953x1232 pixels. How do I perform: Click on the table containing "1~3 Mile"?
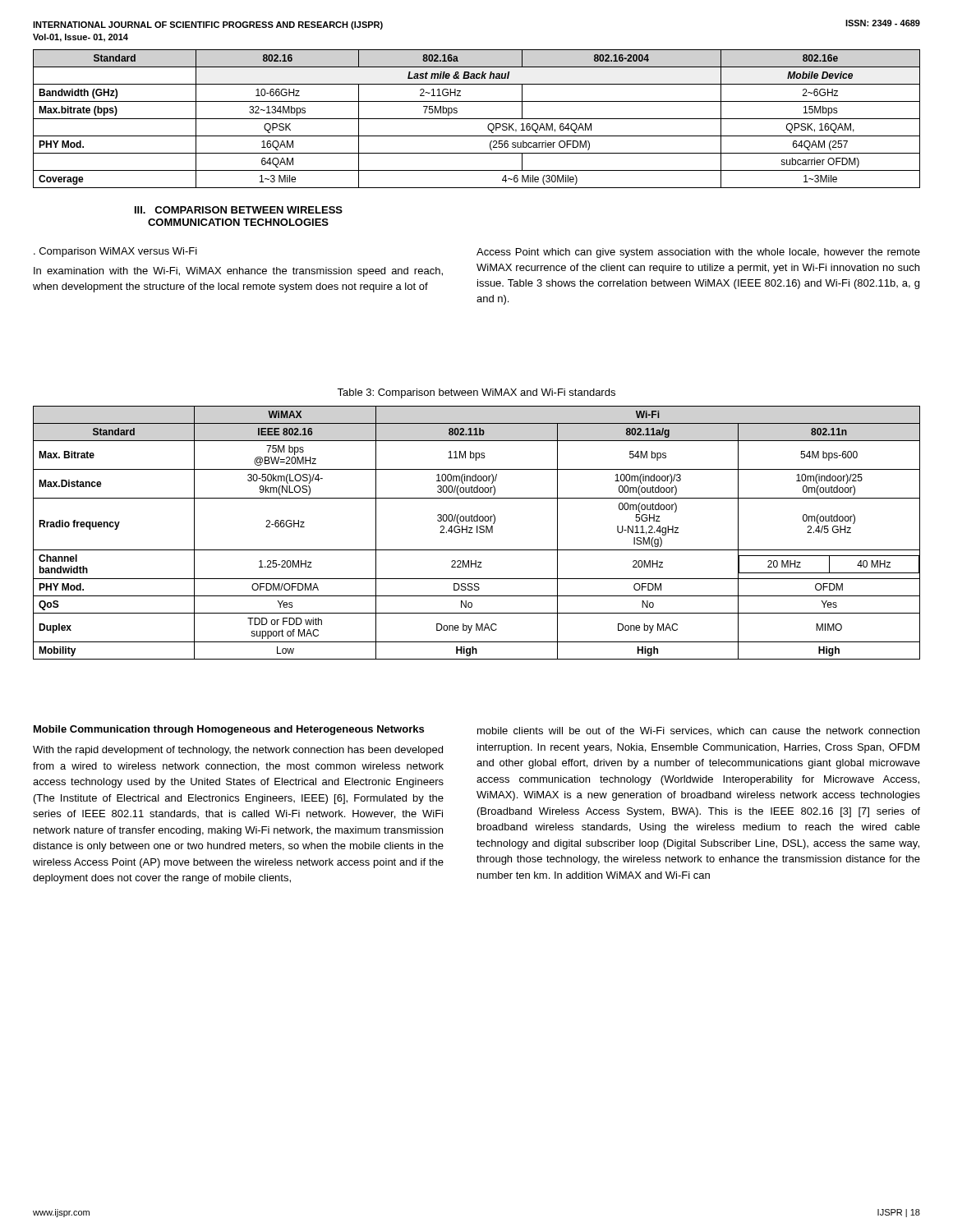pos(476,119)
